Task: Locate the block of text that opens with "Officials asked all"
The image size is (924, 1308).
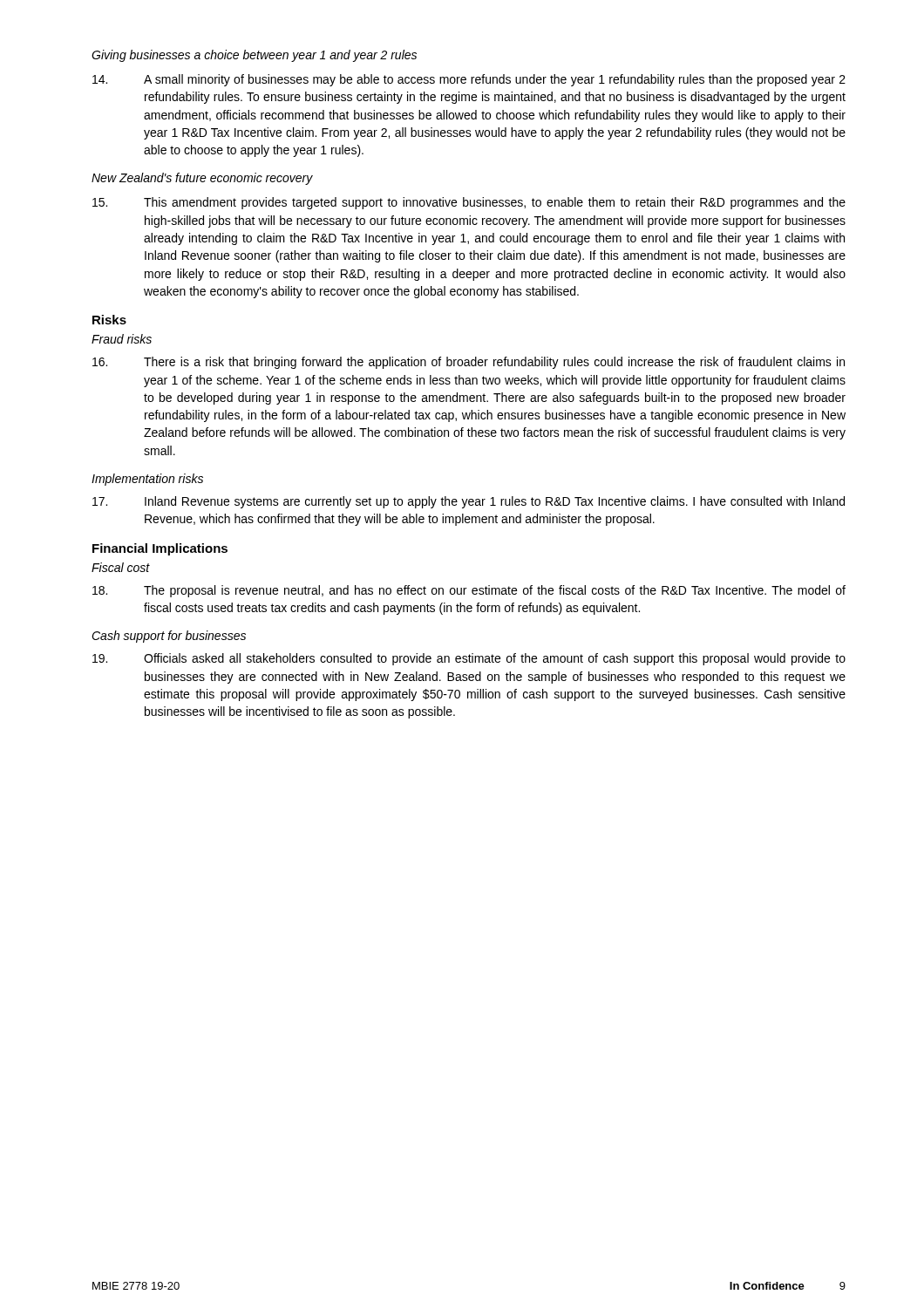Action: coord(469,685)
